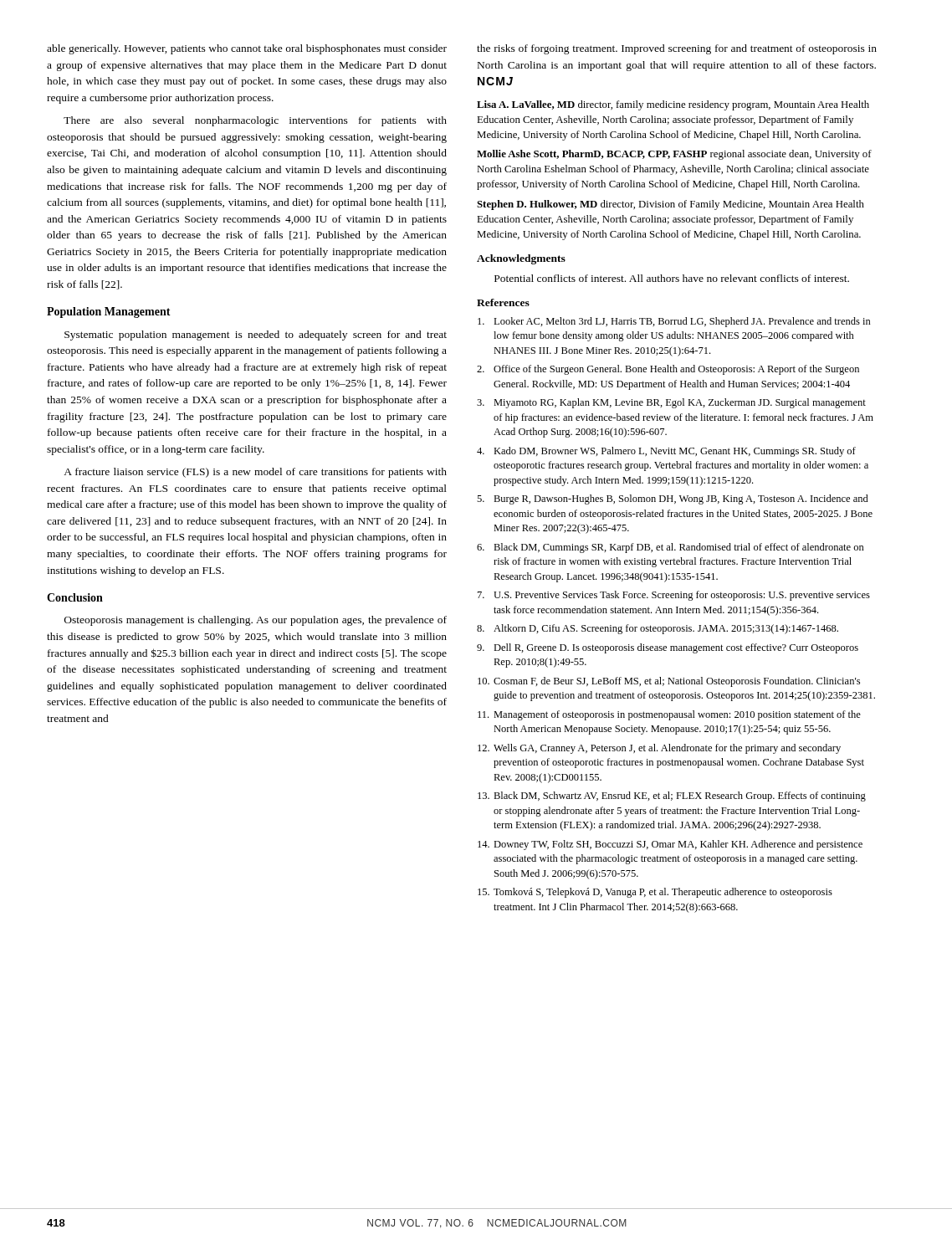Point to the passage starting "15. Tomková S, Telepková D, Vanuga P,"

[x=677, y=900]
